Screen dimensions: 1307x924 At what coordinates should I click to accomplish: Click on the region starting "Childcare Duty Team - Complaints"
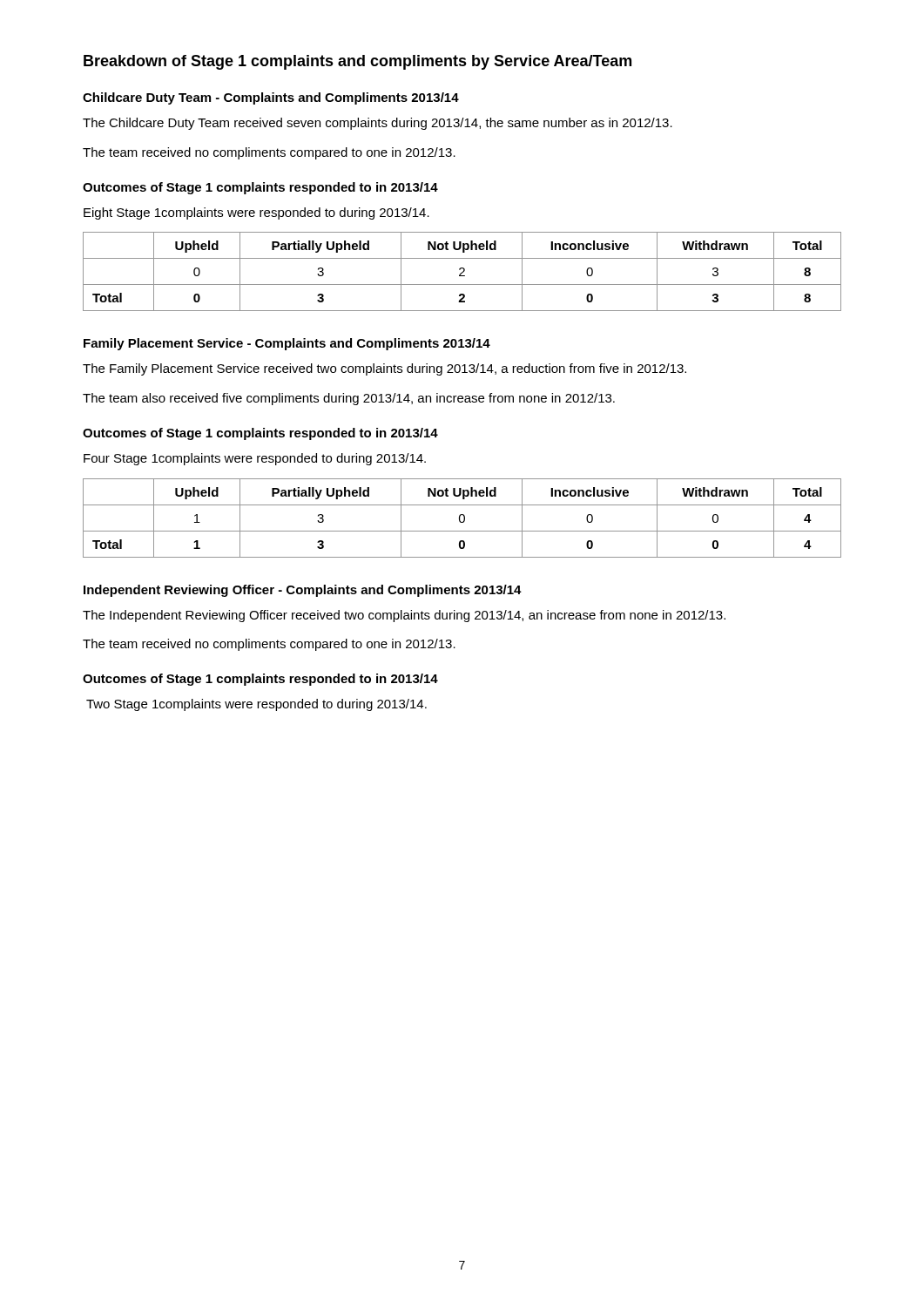tap(271, 97)
